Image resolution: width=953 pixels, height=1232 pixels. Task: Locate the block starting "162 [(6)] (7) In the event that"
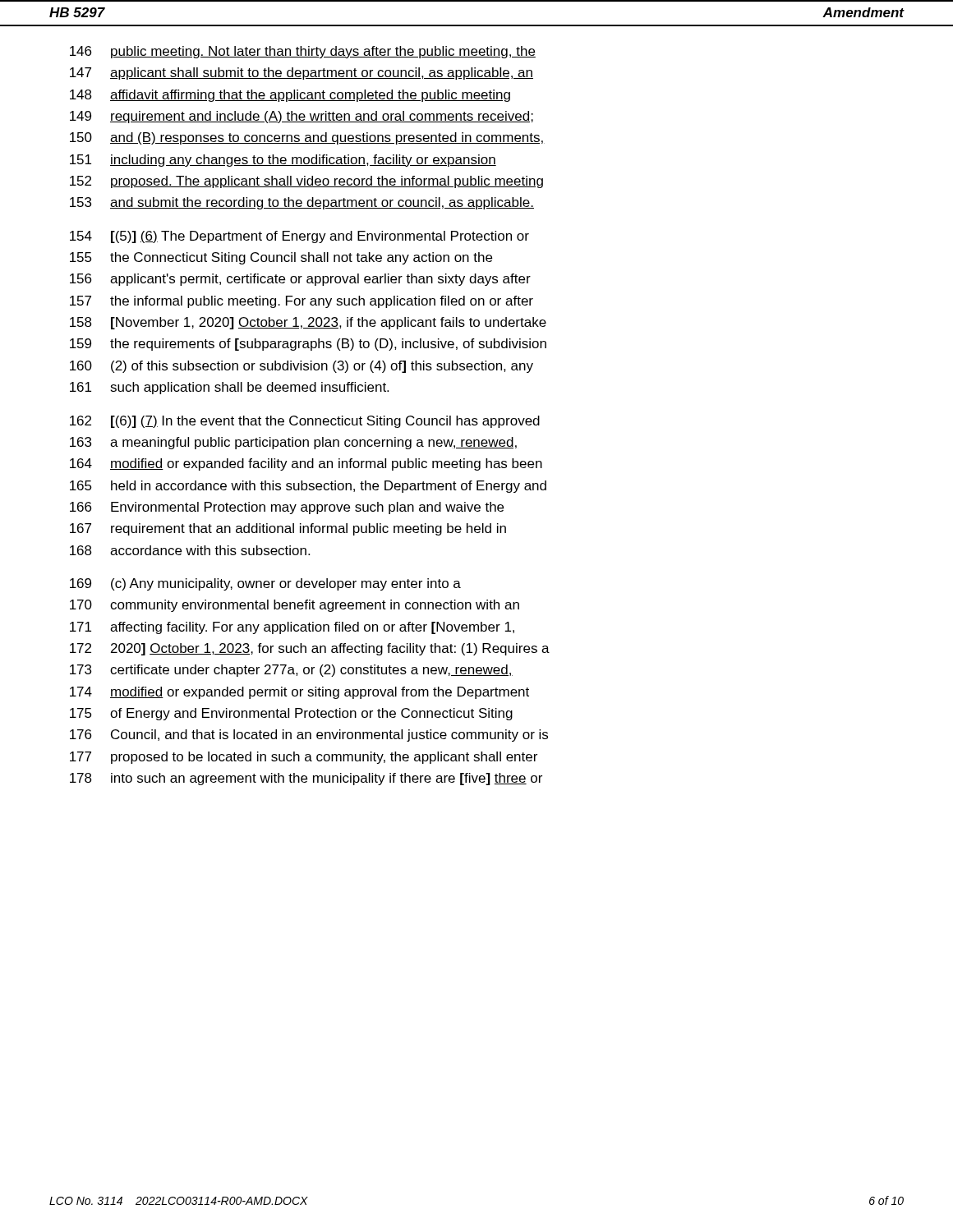(x=476, y=486)
